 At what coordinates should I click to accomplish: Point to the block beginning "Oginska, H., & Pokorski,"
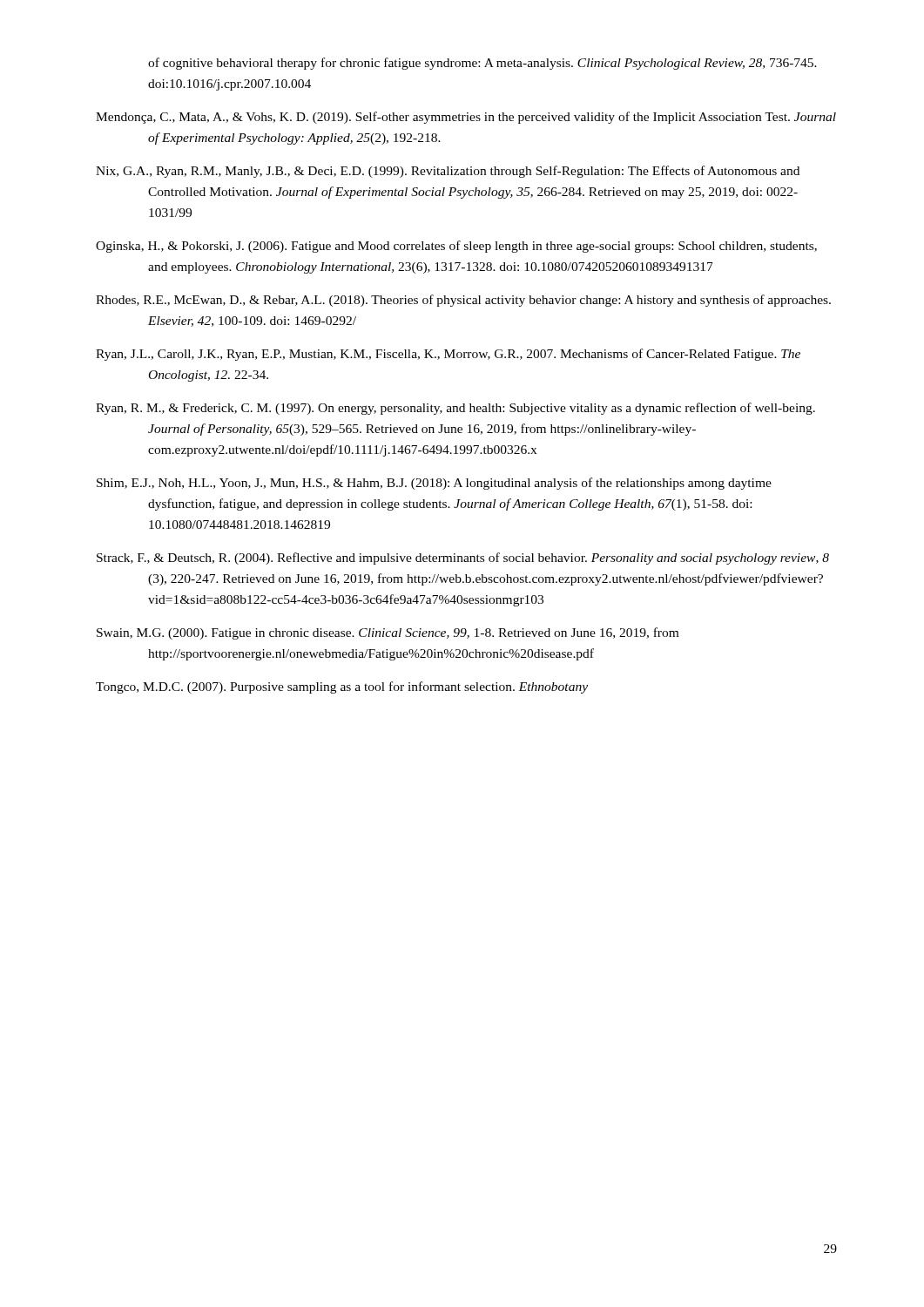(457, 256)
